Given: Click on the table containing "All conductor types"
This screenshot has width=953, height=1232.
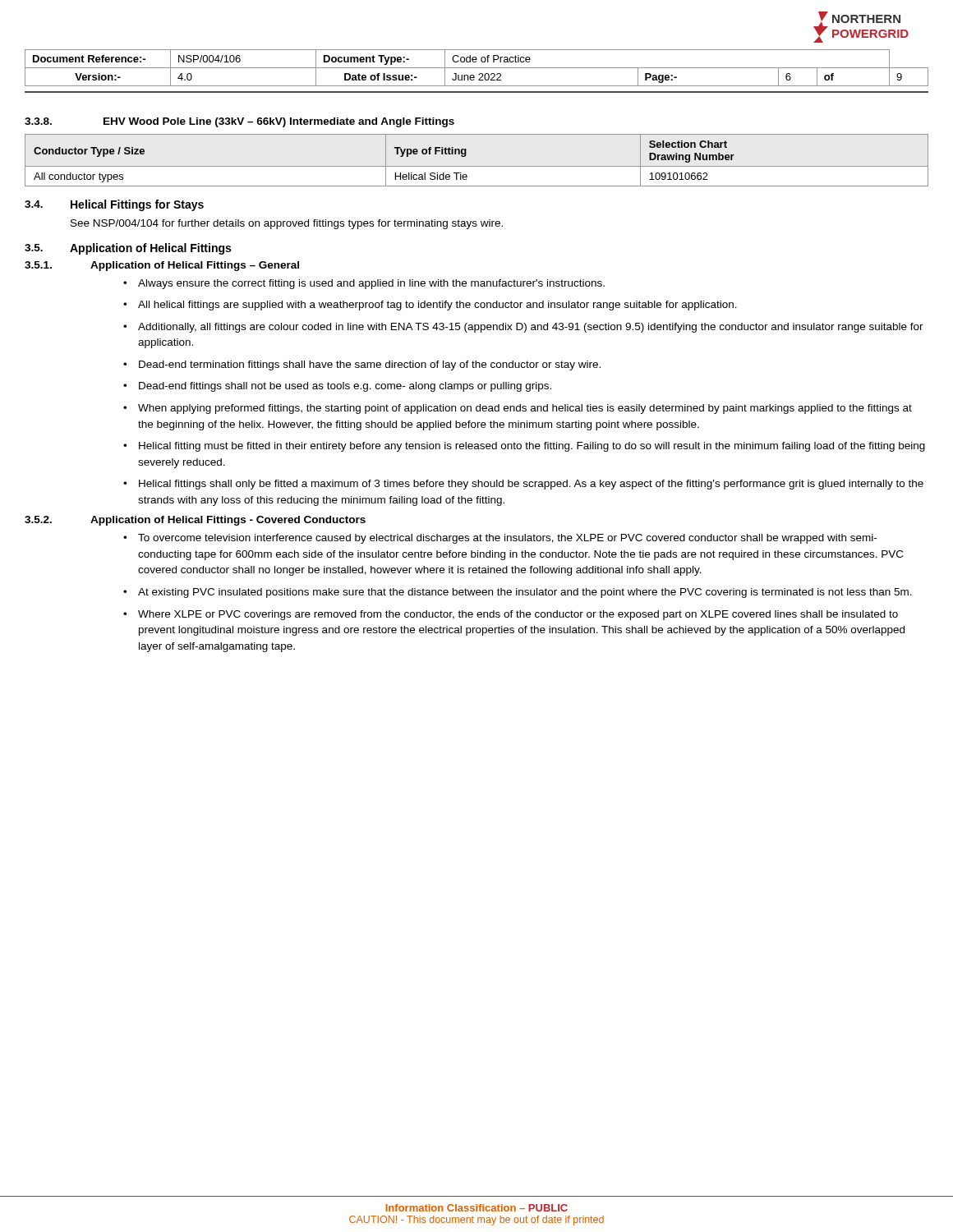Looking at the screenshot, I should pos(476,160).
